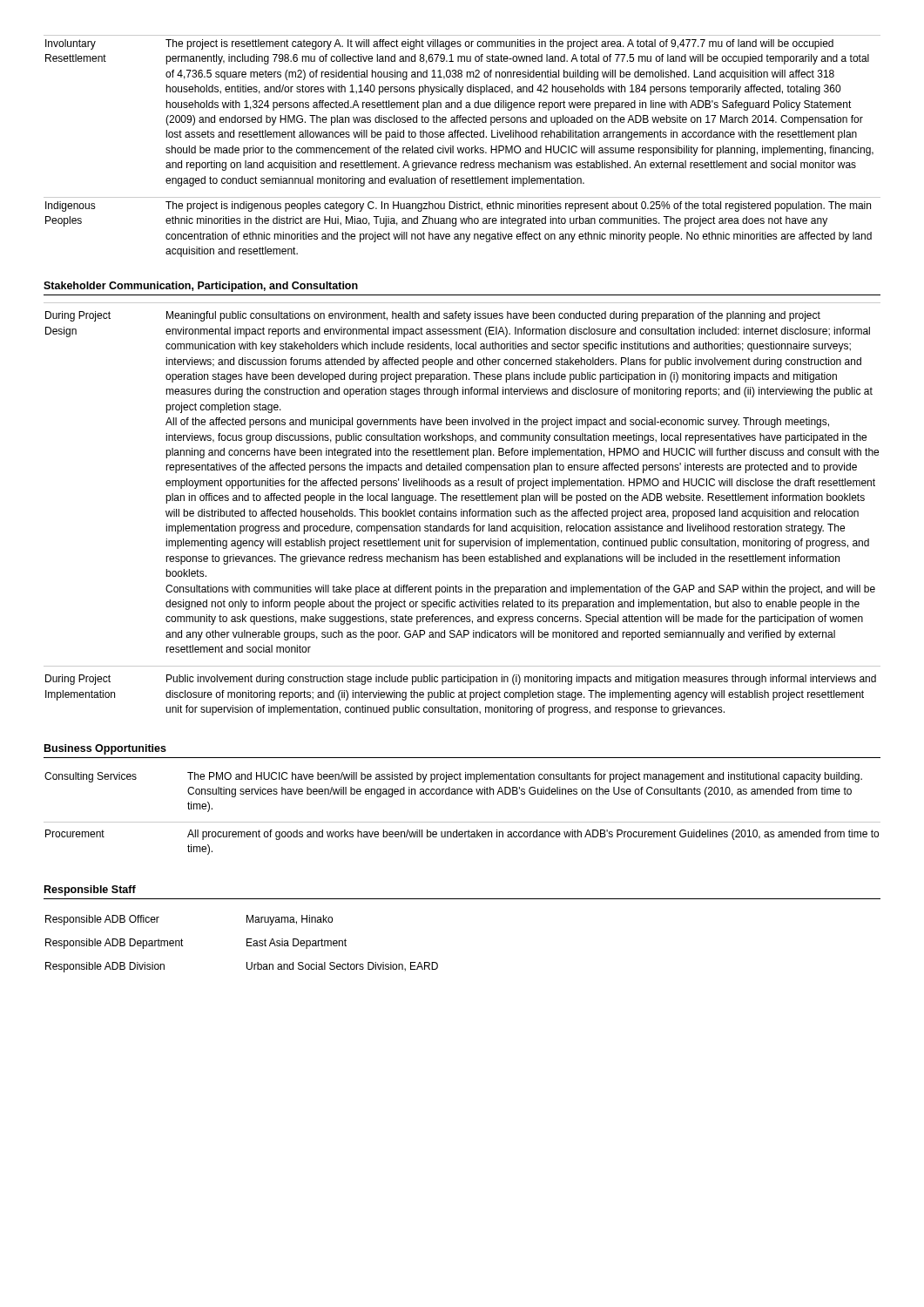
Task: Point to the block starting "Responsible Staff"
Action: (89, 889)
